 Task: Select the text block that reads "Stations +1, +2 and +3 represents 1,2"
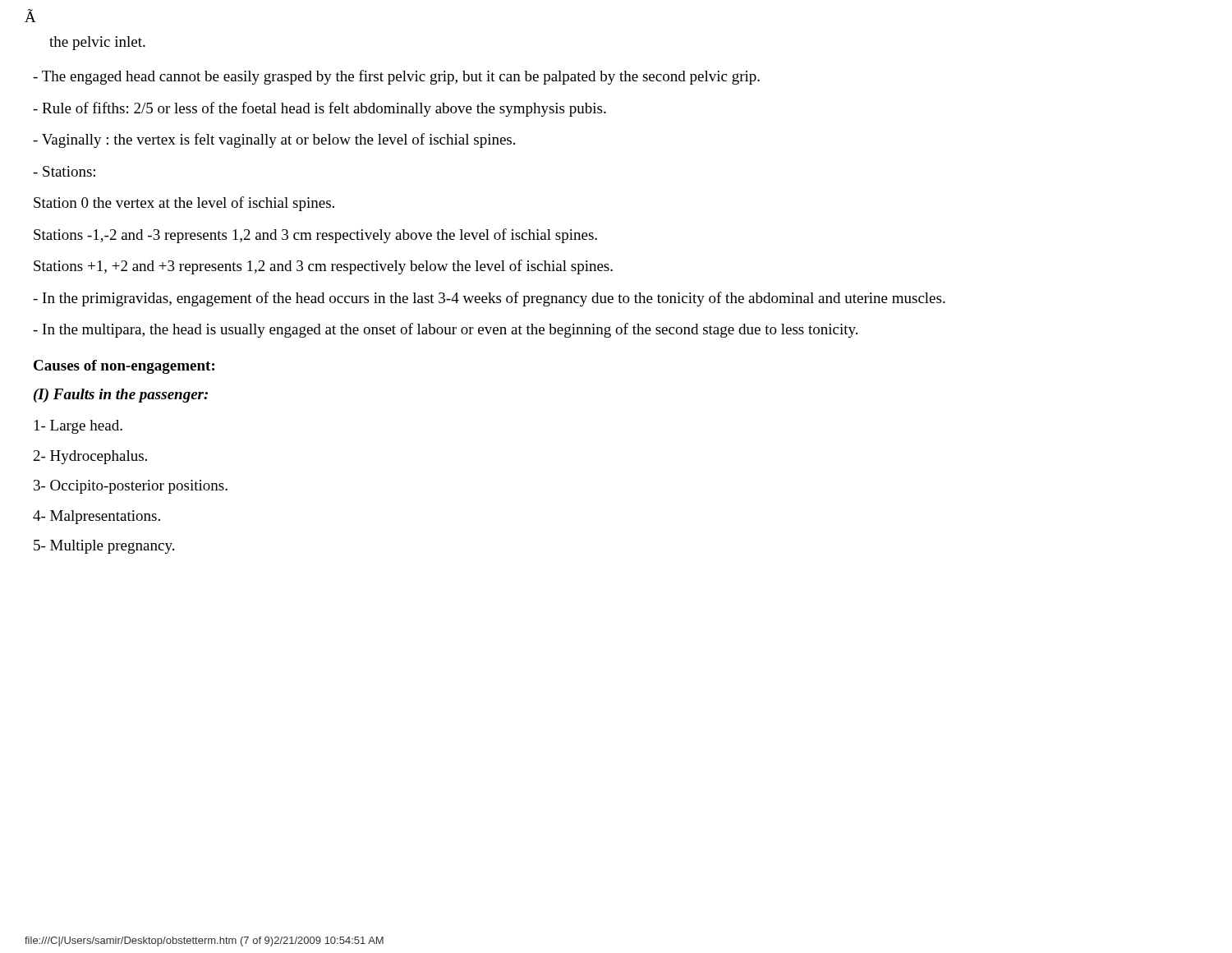pos(323,266)
